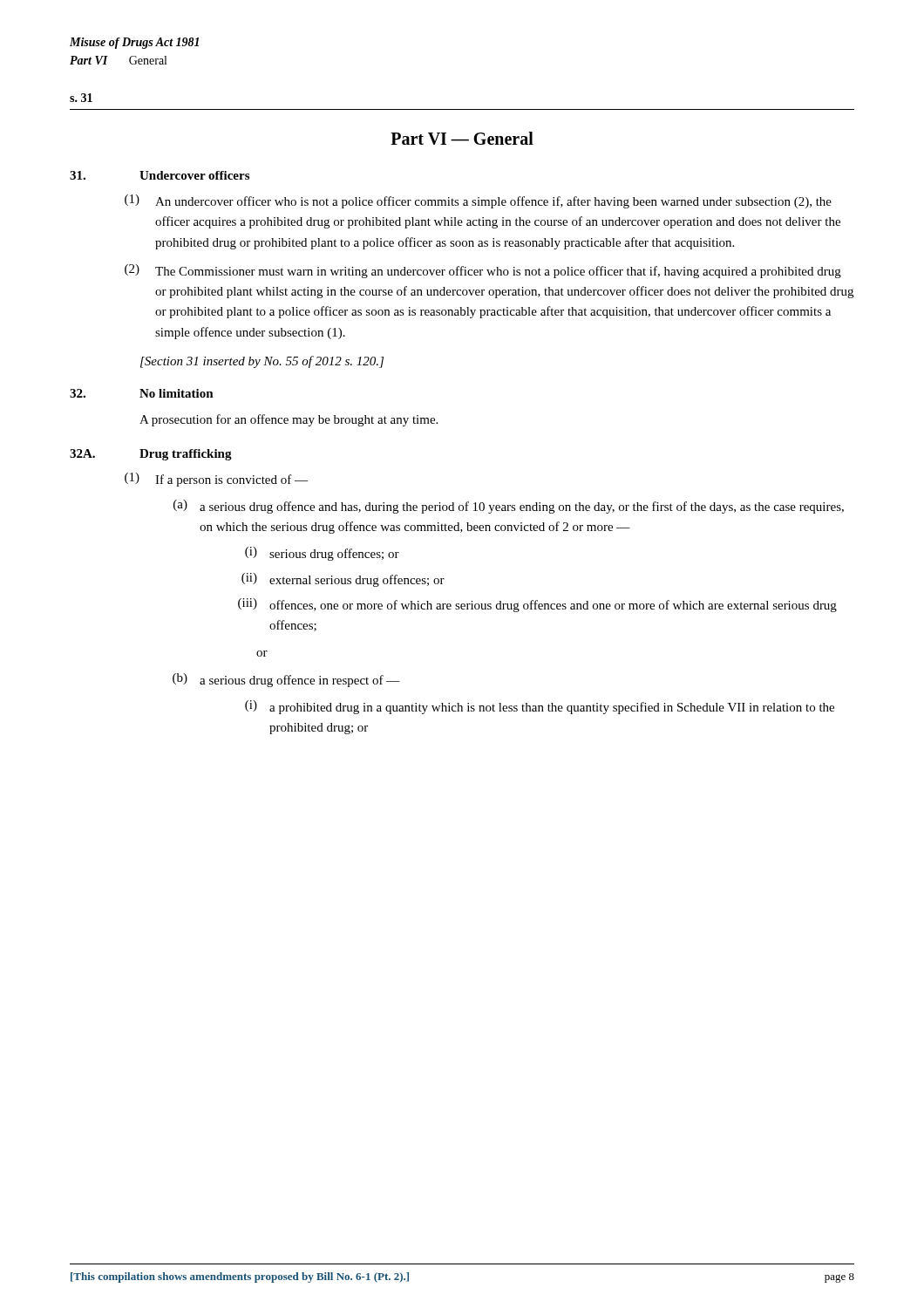Click the passage that begins "(b) a serious"
This screenshot has height=1308, width=924.
[286, 680]
